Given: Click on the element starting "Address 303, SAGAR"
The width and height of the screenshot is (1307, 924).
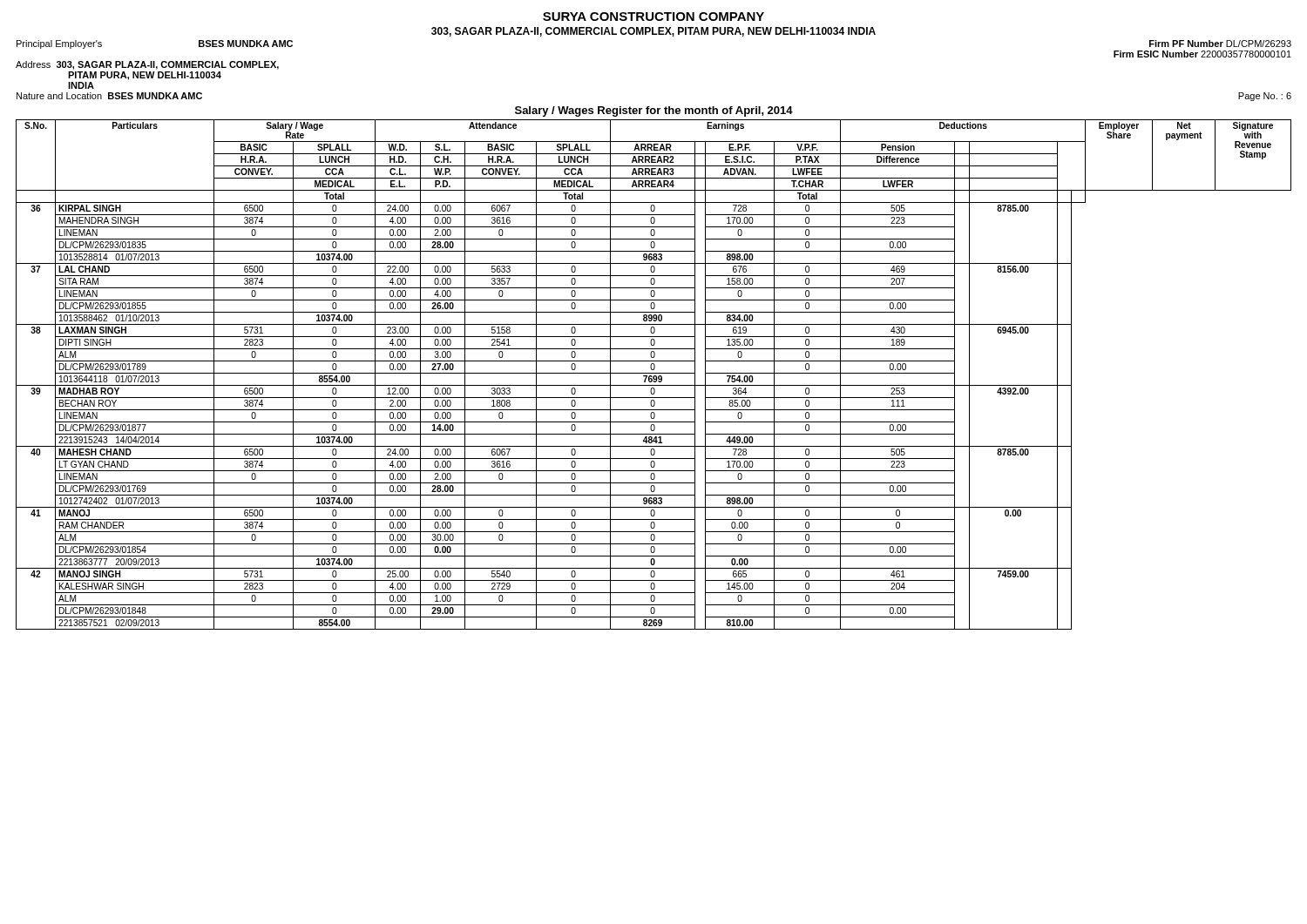Looking at the screenshot, I should point(147,64).
